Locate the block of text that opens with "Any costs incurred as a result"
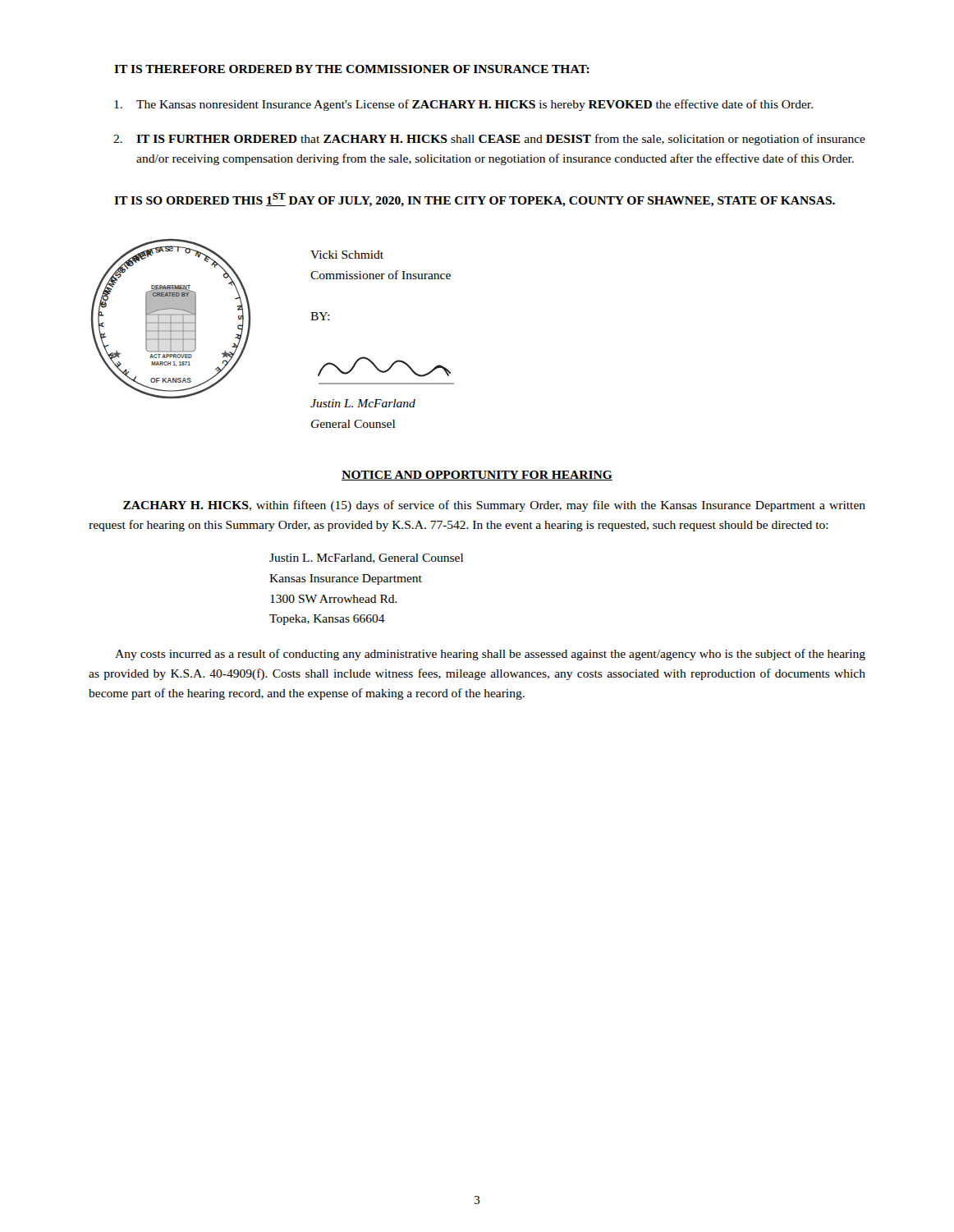The width and height of the screenshot is (954, 1232). pyautogui.click(x=477, y=673)
